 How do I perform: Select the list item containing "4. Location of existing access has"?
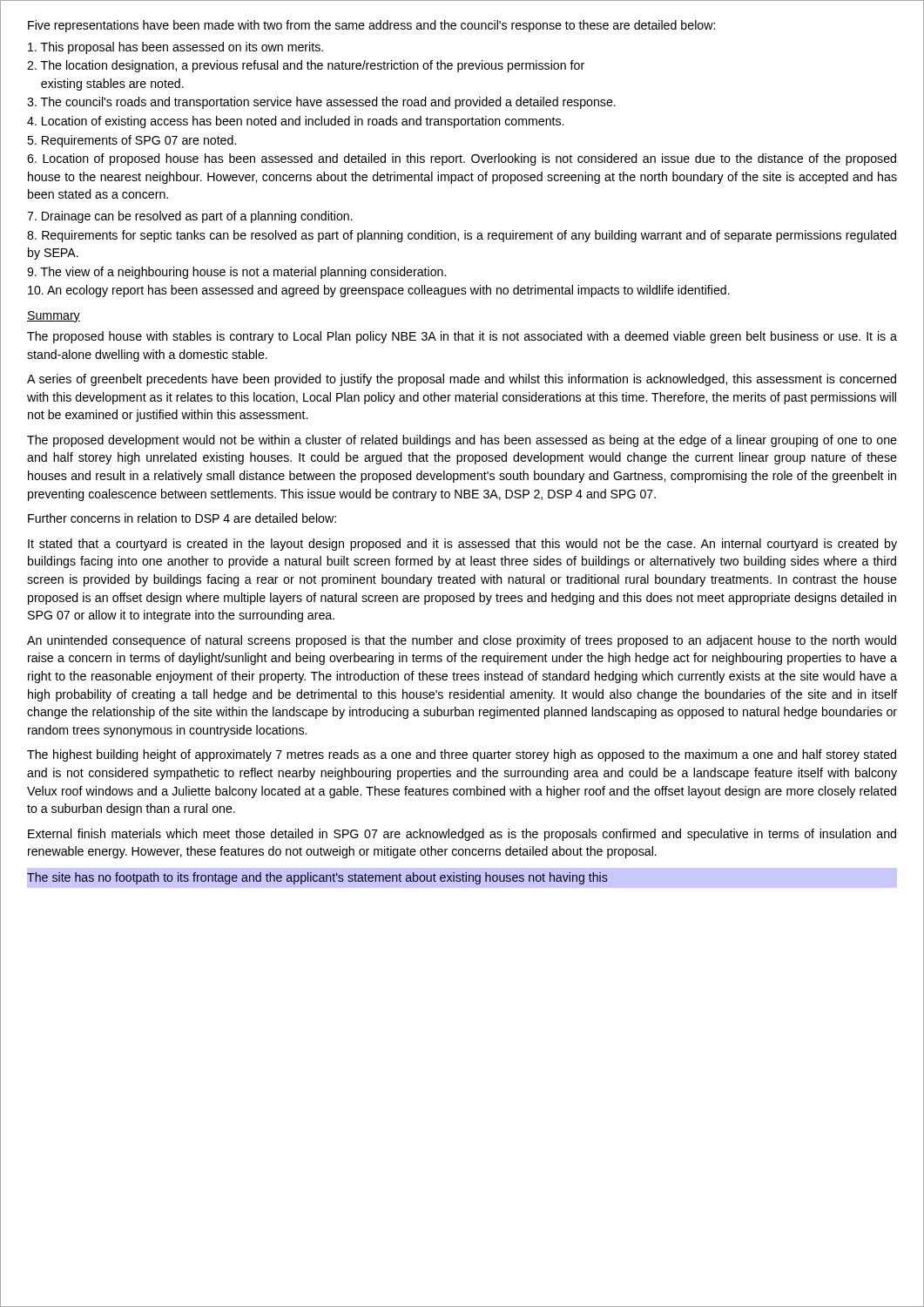pyautogui.click(x=296, y=121)
